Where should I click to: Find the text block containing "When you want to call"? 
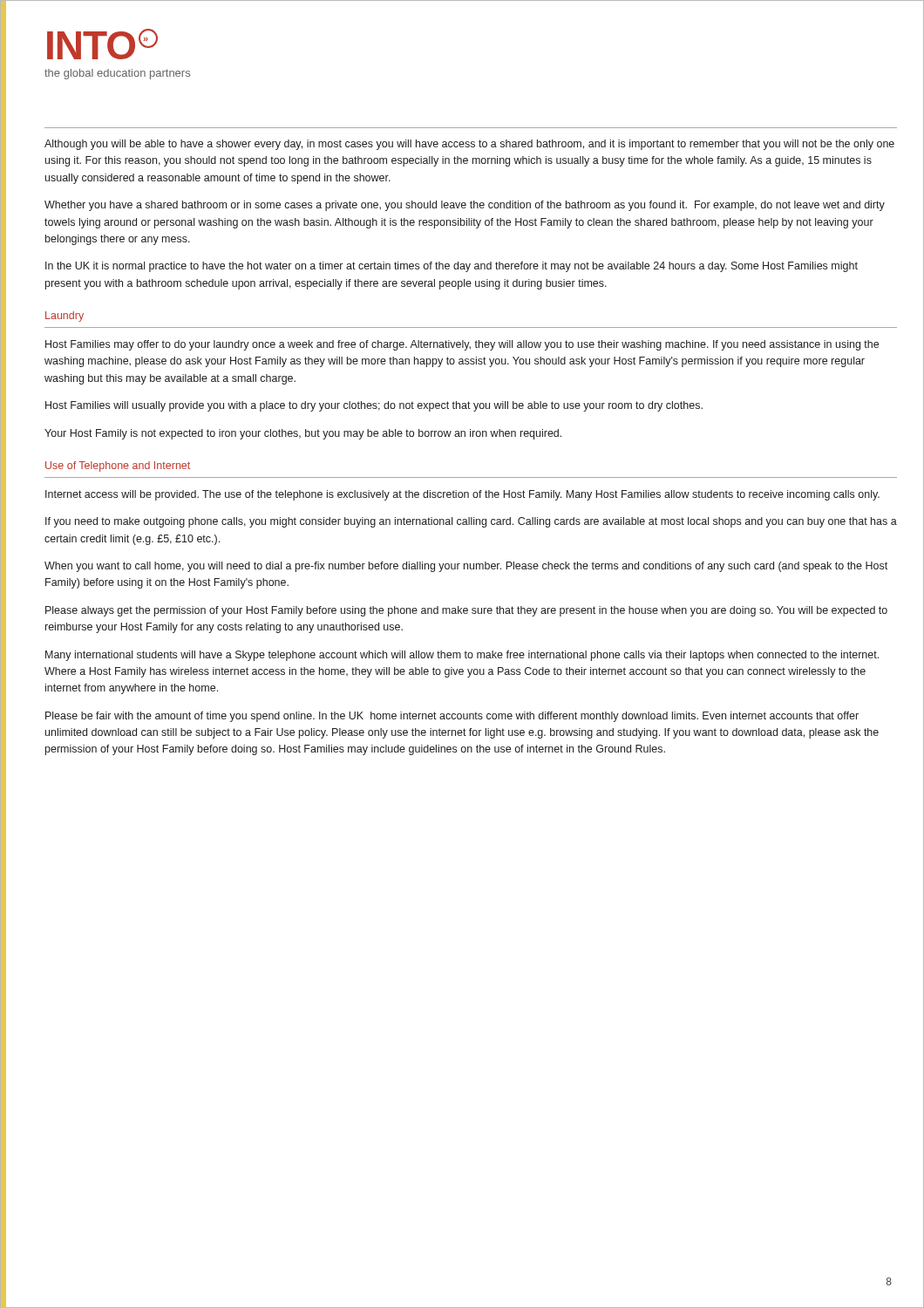(466, 574)
